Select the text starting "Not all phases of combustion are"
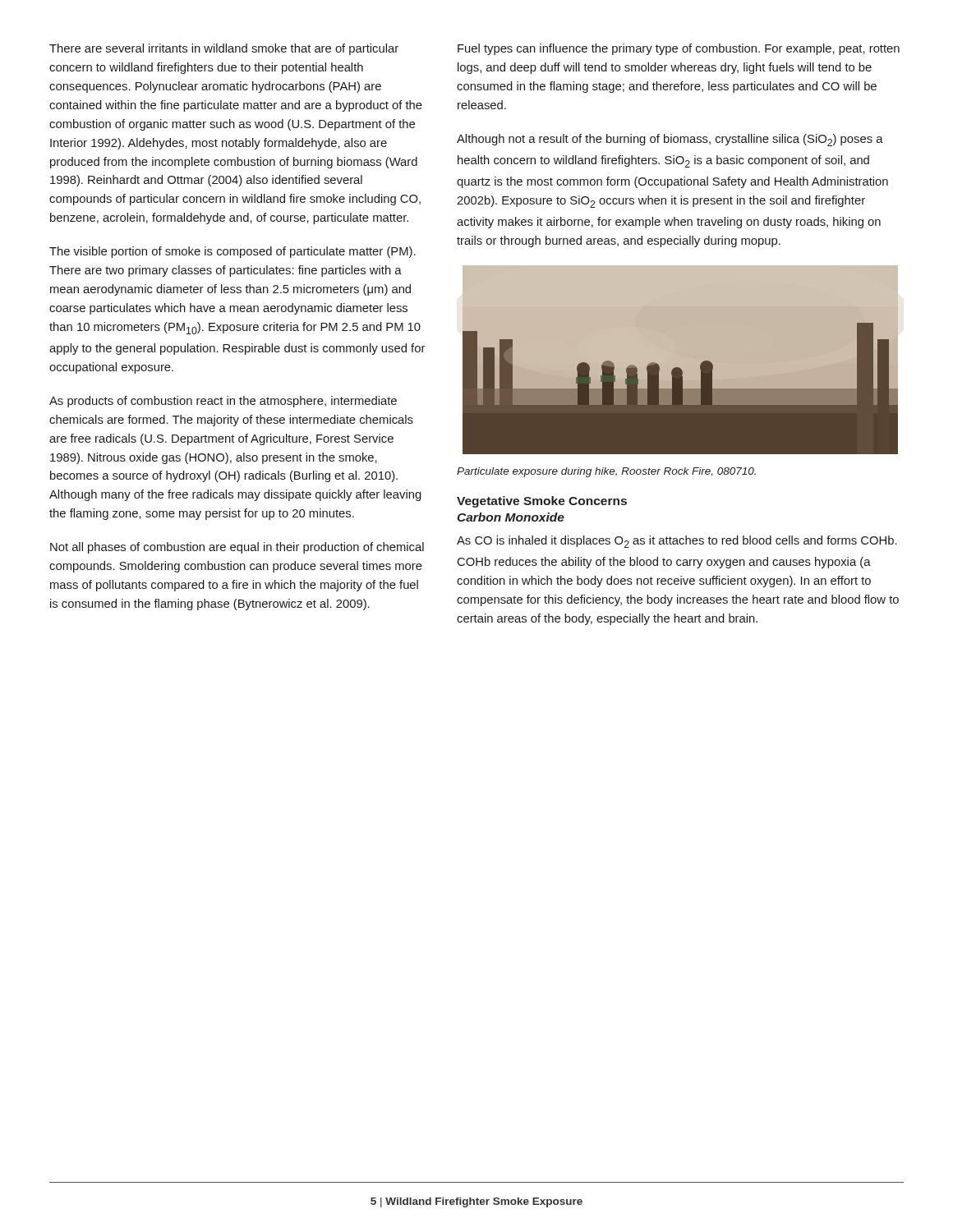This screenshot has height=1232, width=953. pyautogui.click(x=237, y=575)
